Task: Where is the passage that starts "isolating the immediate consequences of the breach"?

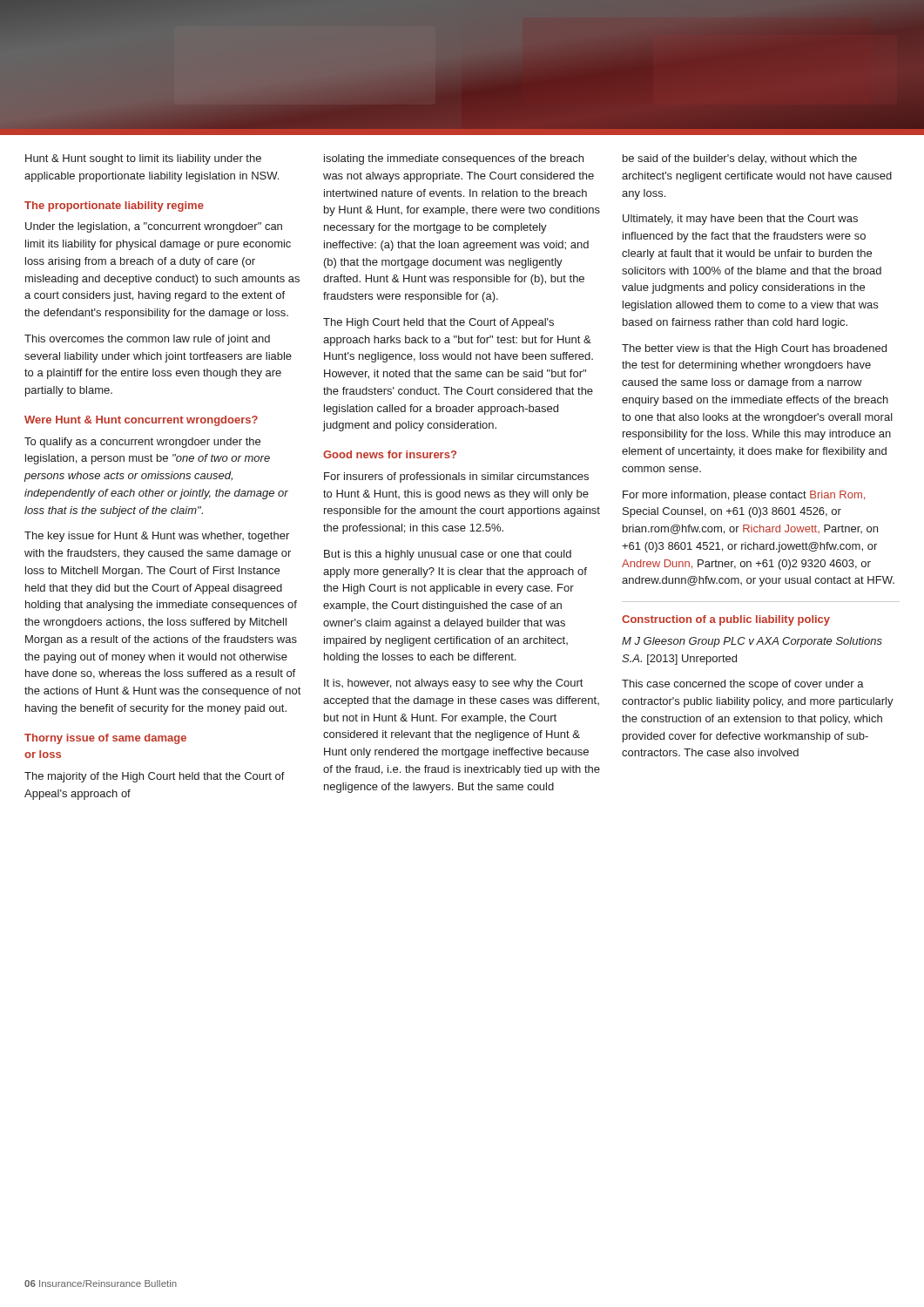Action: [462, 472]
